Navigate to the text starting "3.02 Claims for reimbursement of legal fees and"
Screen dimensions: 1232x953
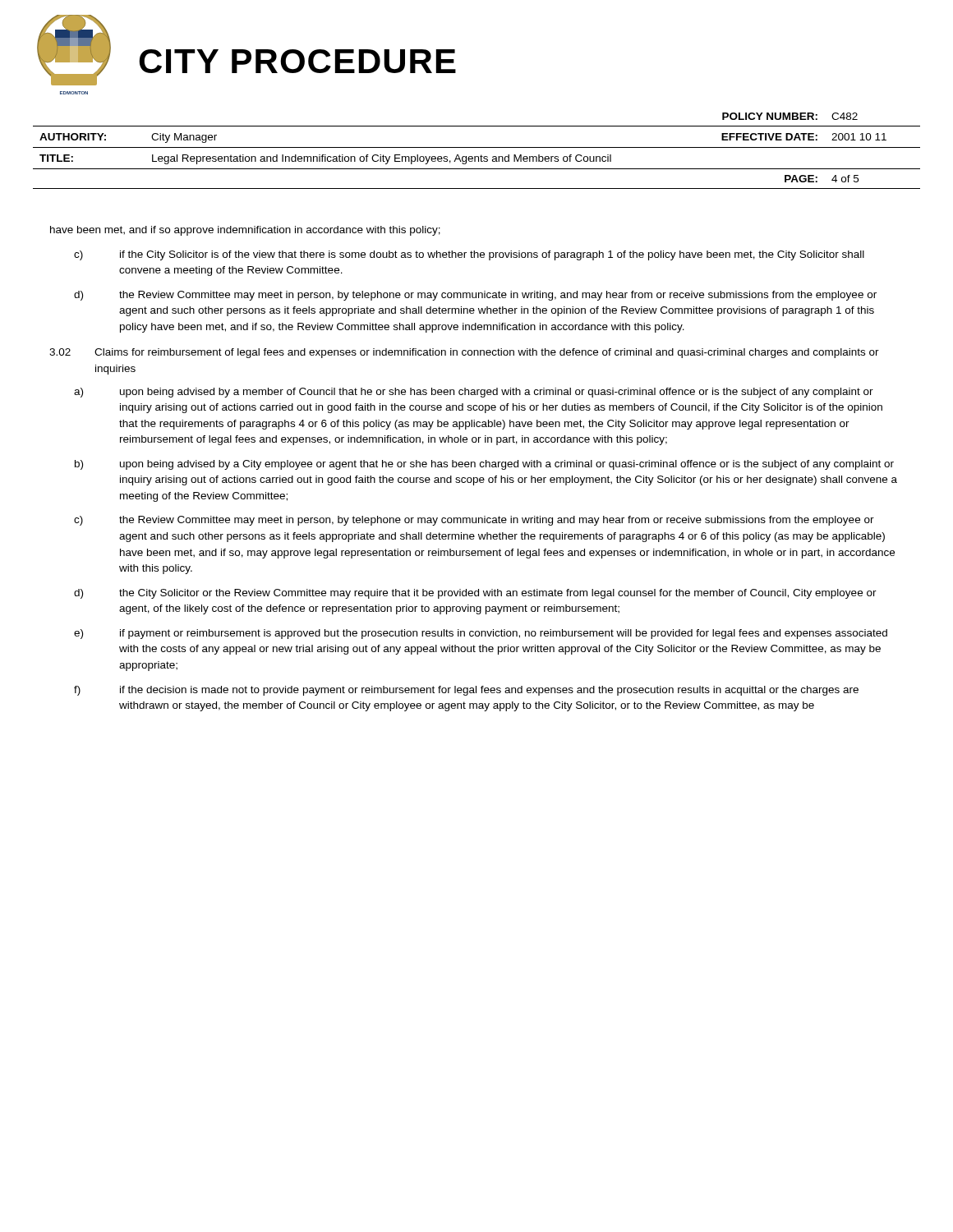(x=476, y=361)
